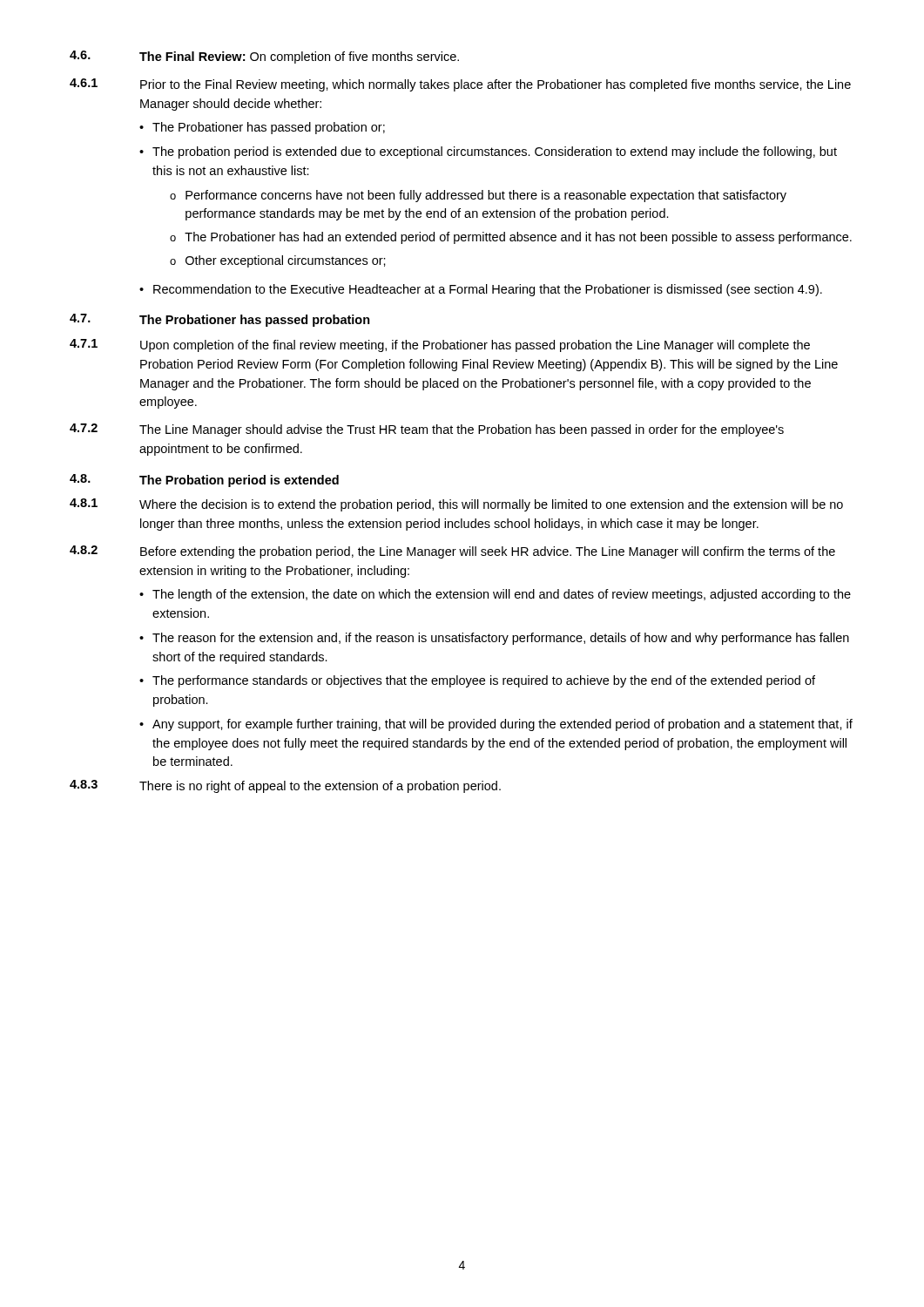Select the text block starting "The Probationer has had an extended period"
The height and width of the screenshot is (1307, 924).
(x=520, y=238)
